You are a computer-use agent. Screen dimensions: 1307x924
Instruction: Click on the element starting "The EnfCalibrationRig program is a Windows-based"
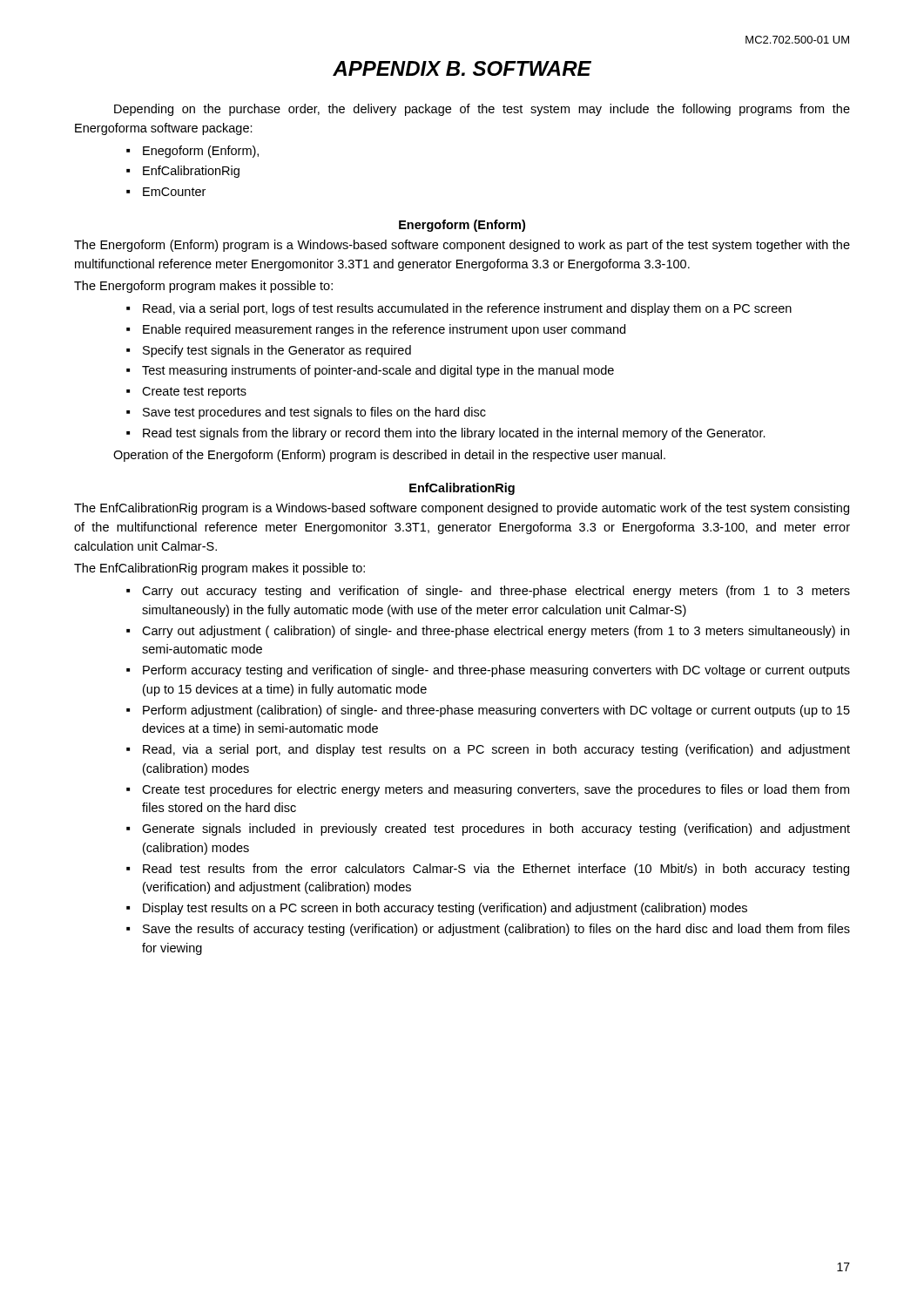pyautogui.click(x=462, y=527)
